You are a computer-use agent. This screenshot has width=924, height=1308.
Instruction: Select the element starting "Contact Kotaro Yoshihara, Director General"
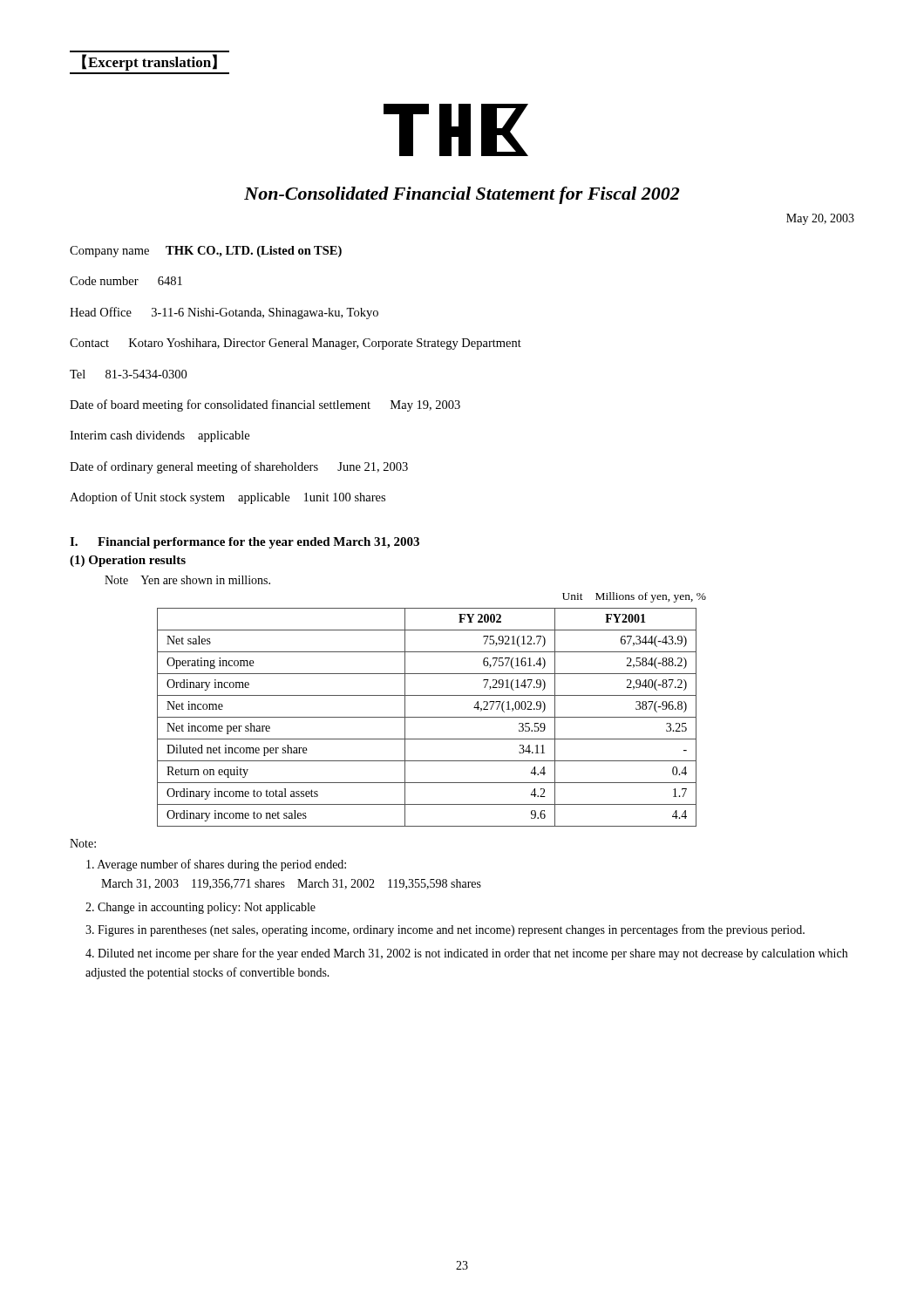(295, 343)
